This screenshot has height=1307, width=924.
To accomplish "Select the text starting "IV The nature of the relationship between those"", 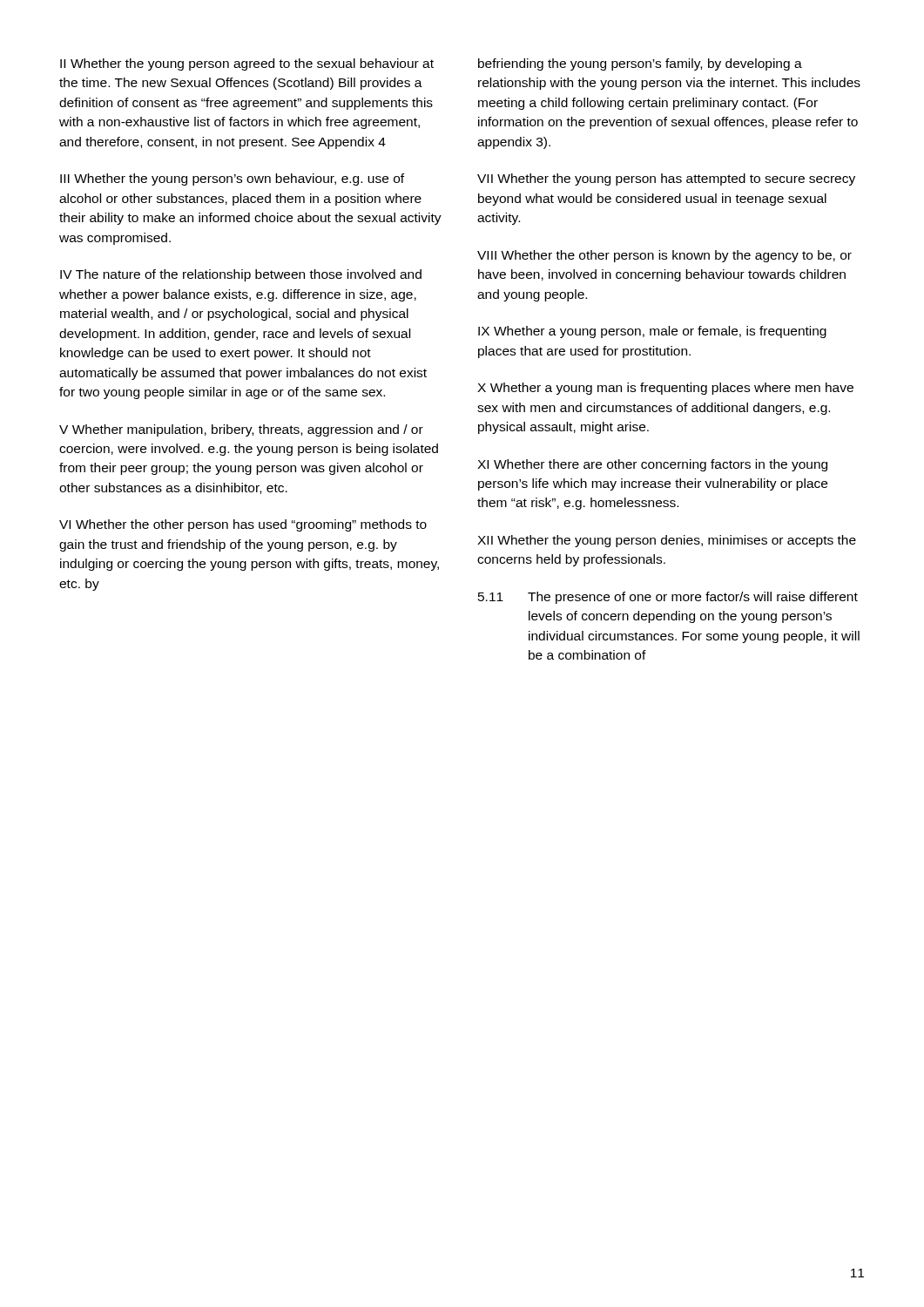I will (251, 334).
